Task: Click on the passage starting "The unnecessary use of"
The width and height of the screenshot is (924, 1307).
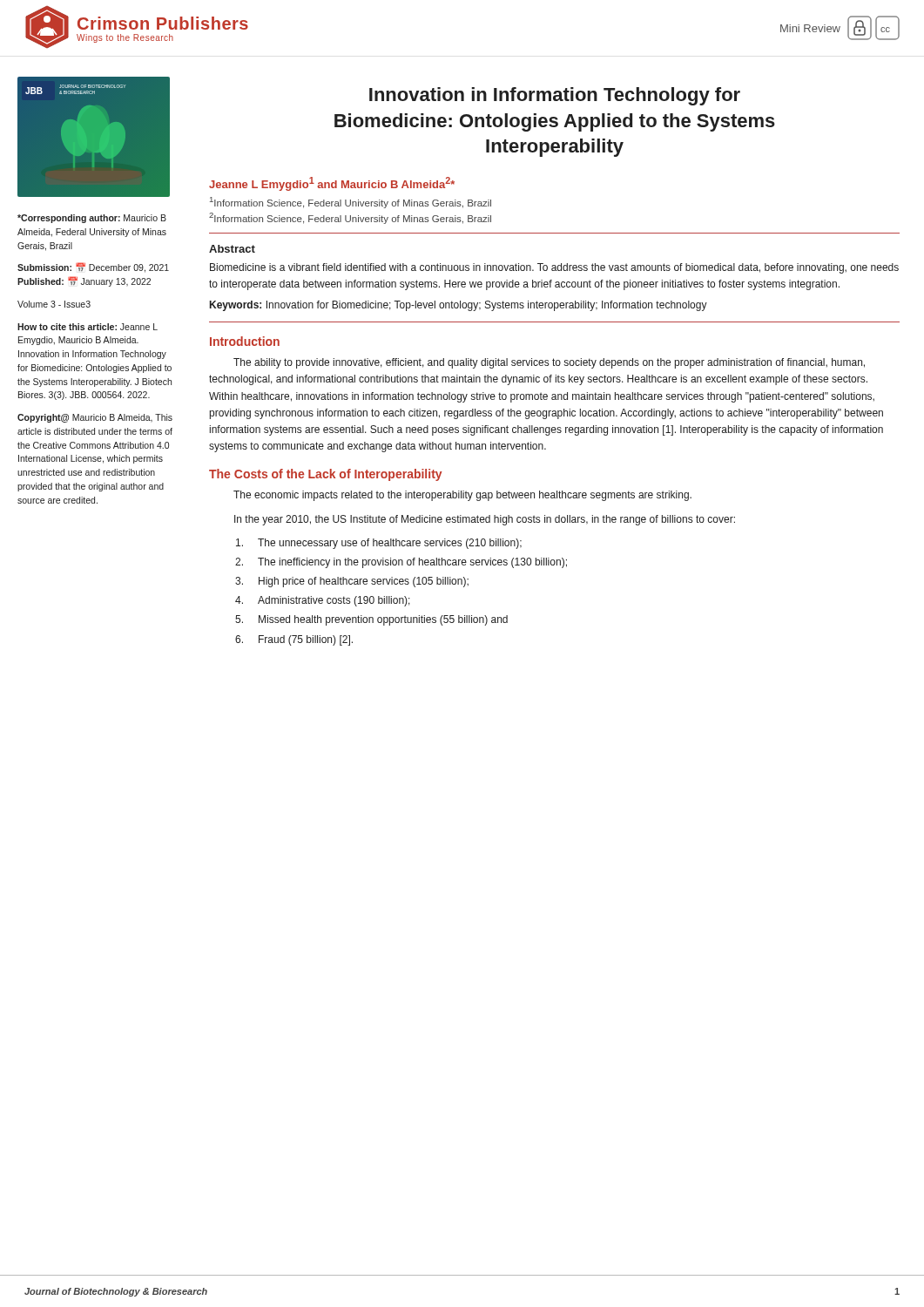Action: click(x=379, y=543)
